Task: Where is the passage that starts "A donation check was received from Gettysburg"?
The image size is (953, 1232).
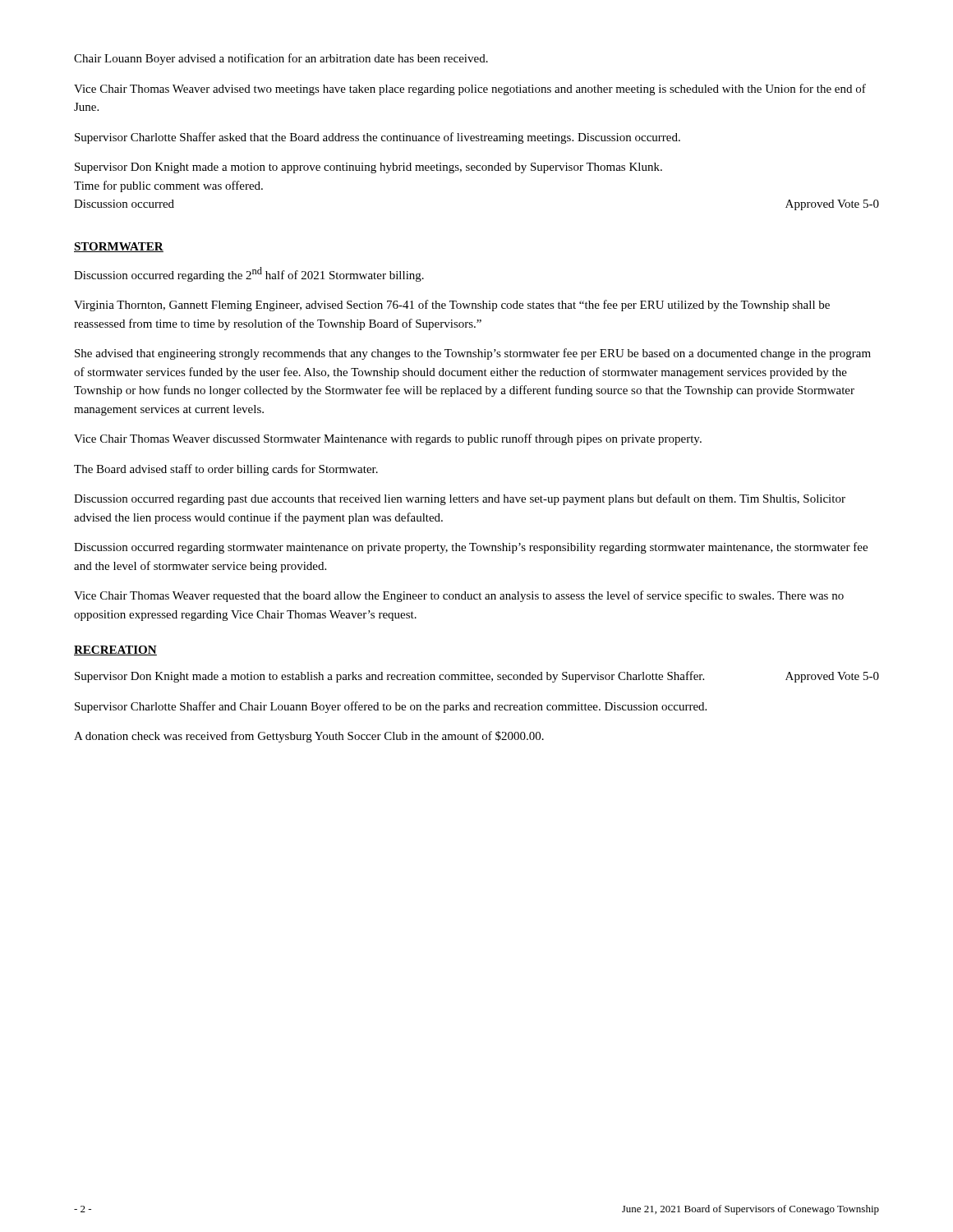Action: click(x=309, y=736)
